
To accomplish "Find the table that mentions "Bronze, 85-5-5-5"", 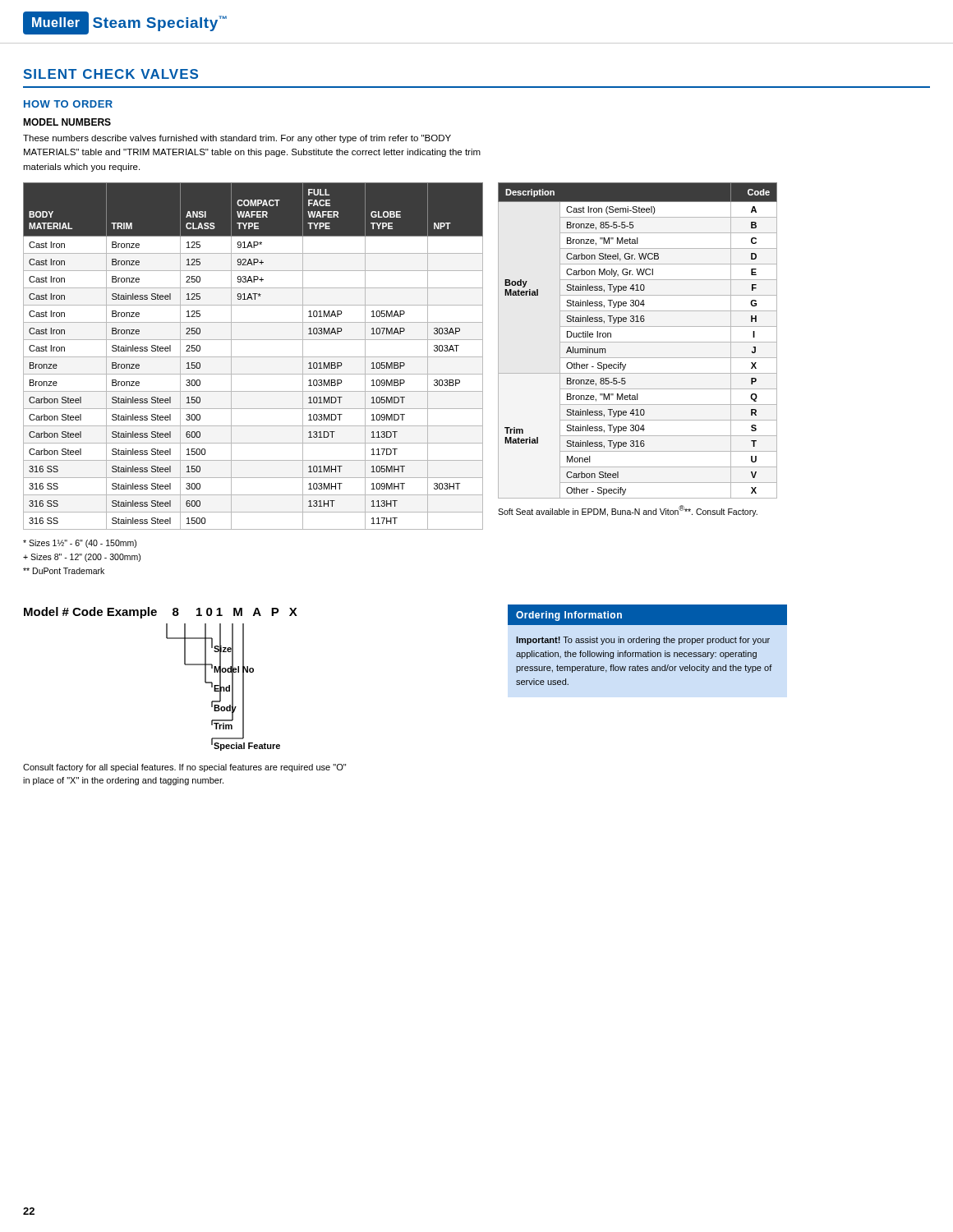I will tap(638, 340).
